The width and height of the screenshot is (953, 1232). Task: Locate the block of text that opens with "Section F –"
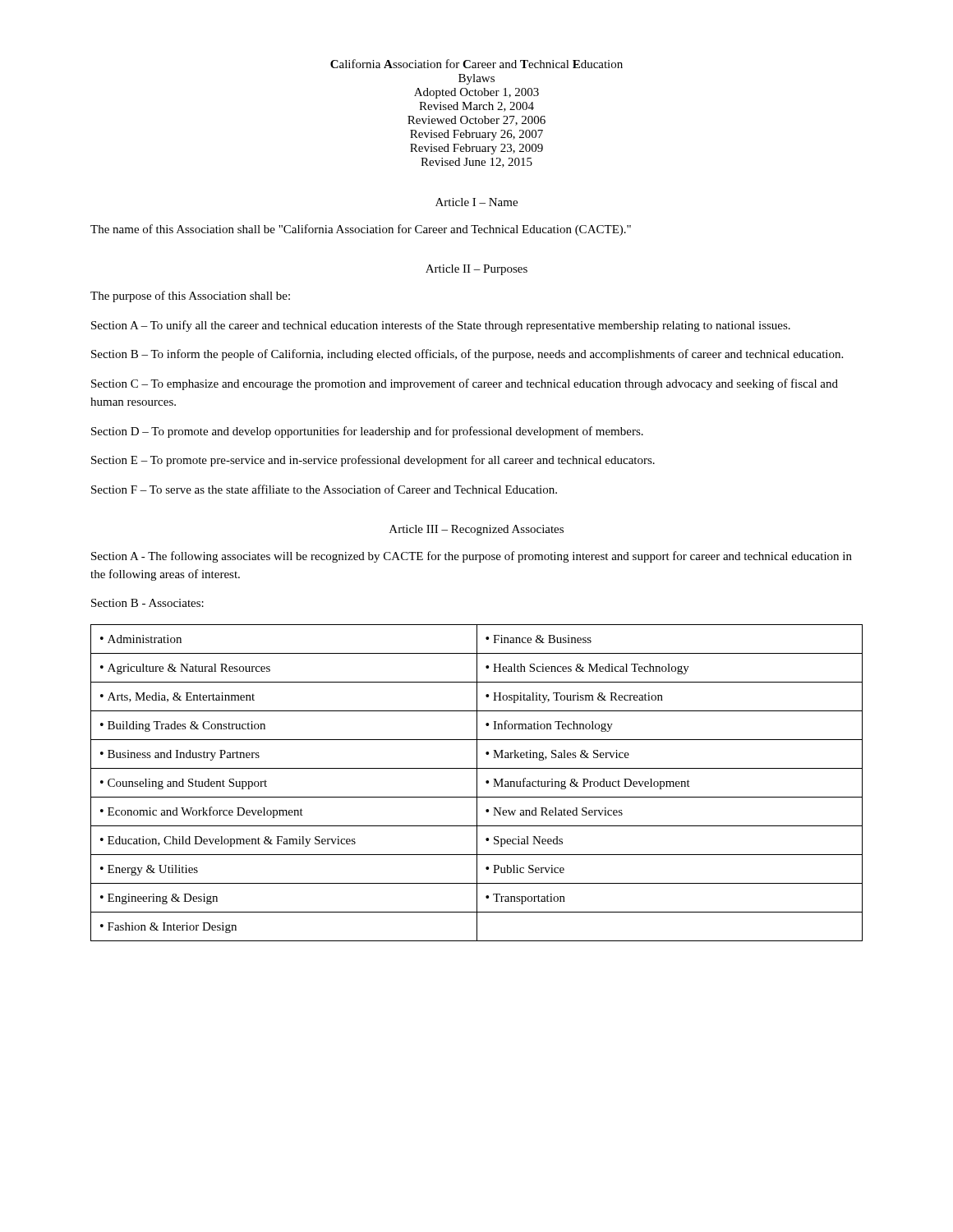[x=324, y=490]
